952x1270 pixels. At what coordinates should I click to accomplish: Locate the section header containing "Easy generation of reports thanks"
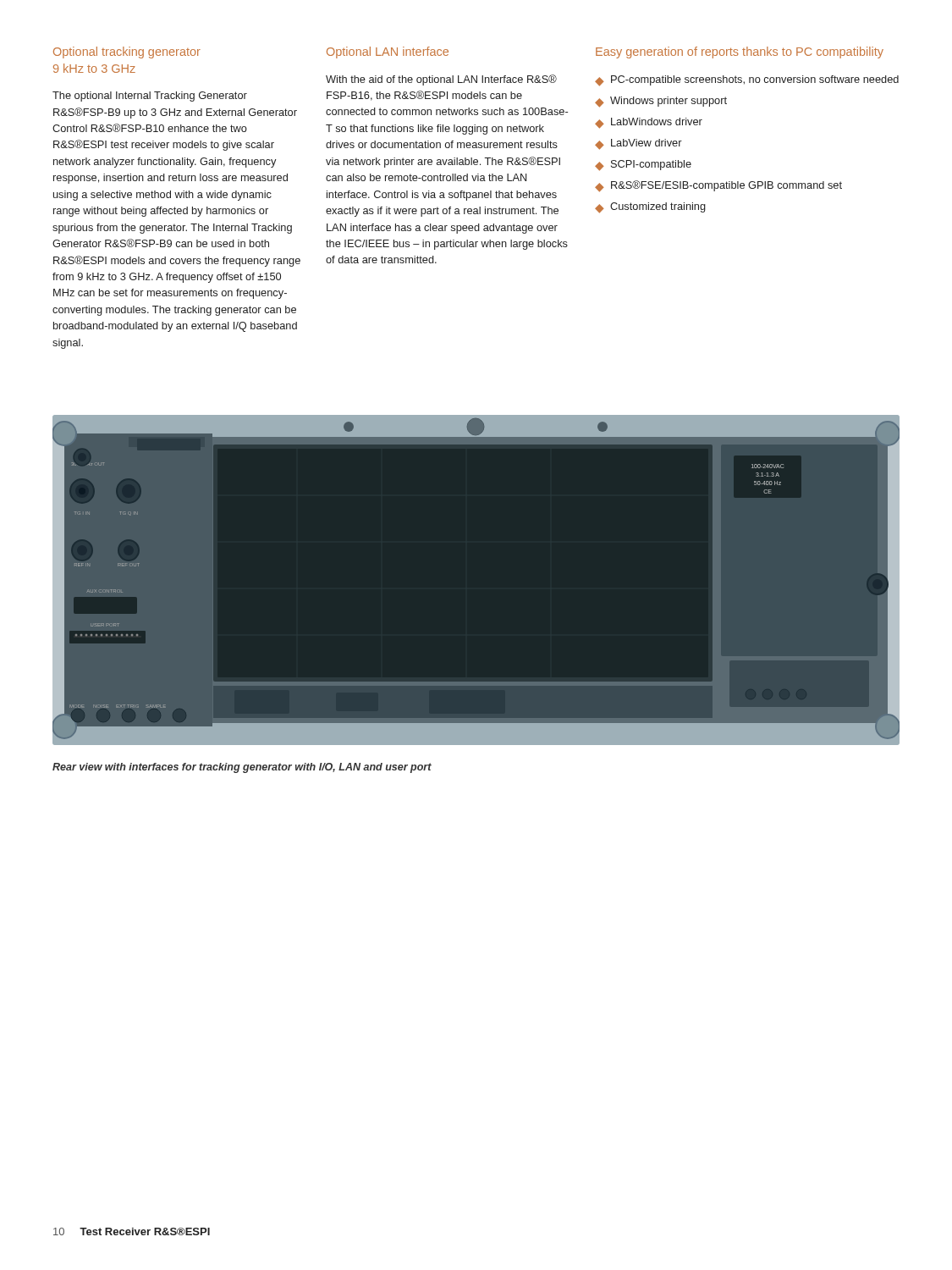tap(739, 52)
